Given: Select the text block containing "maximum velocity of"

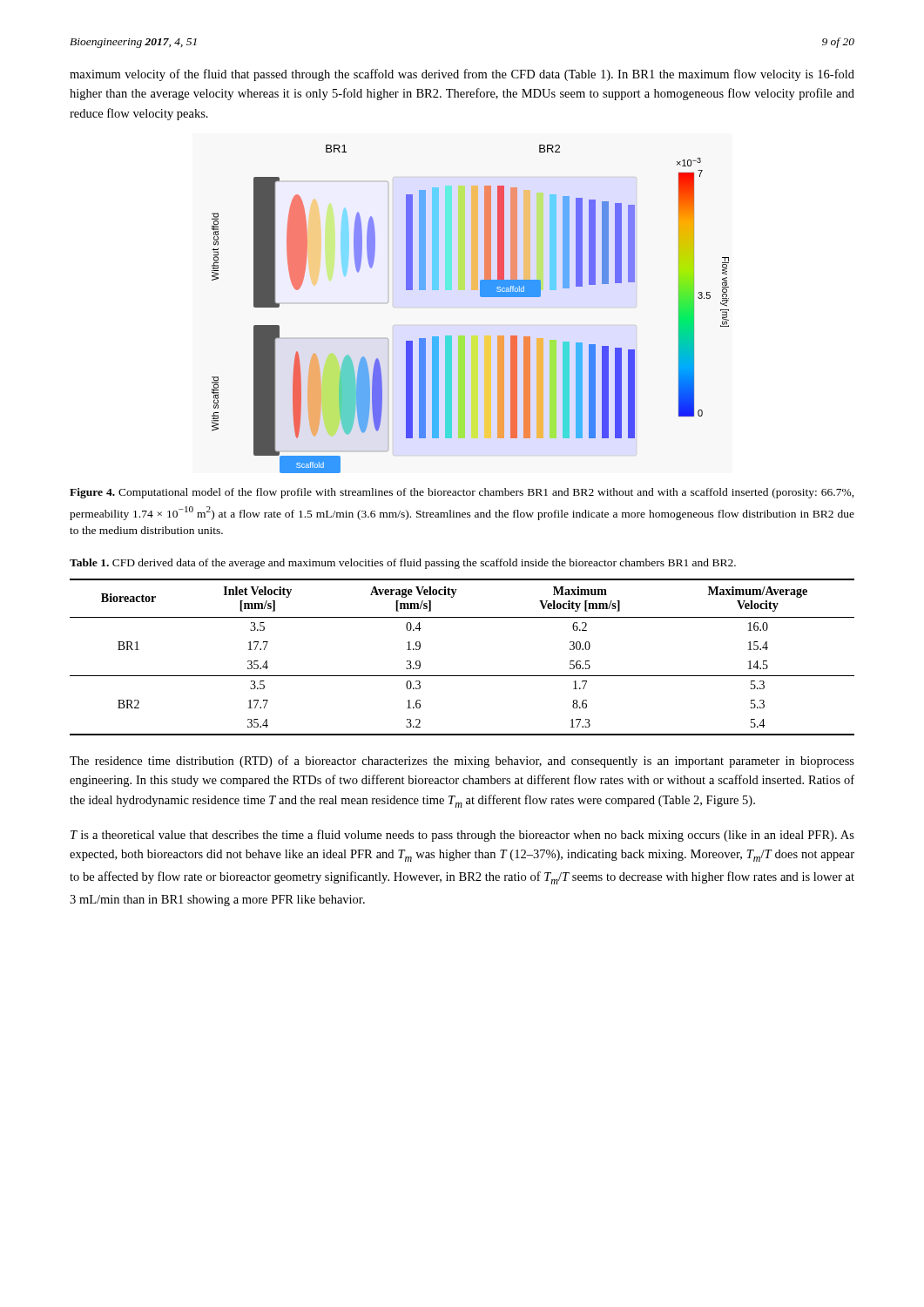Looking at the screenshot, I should (x=462, y=94).
